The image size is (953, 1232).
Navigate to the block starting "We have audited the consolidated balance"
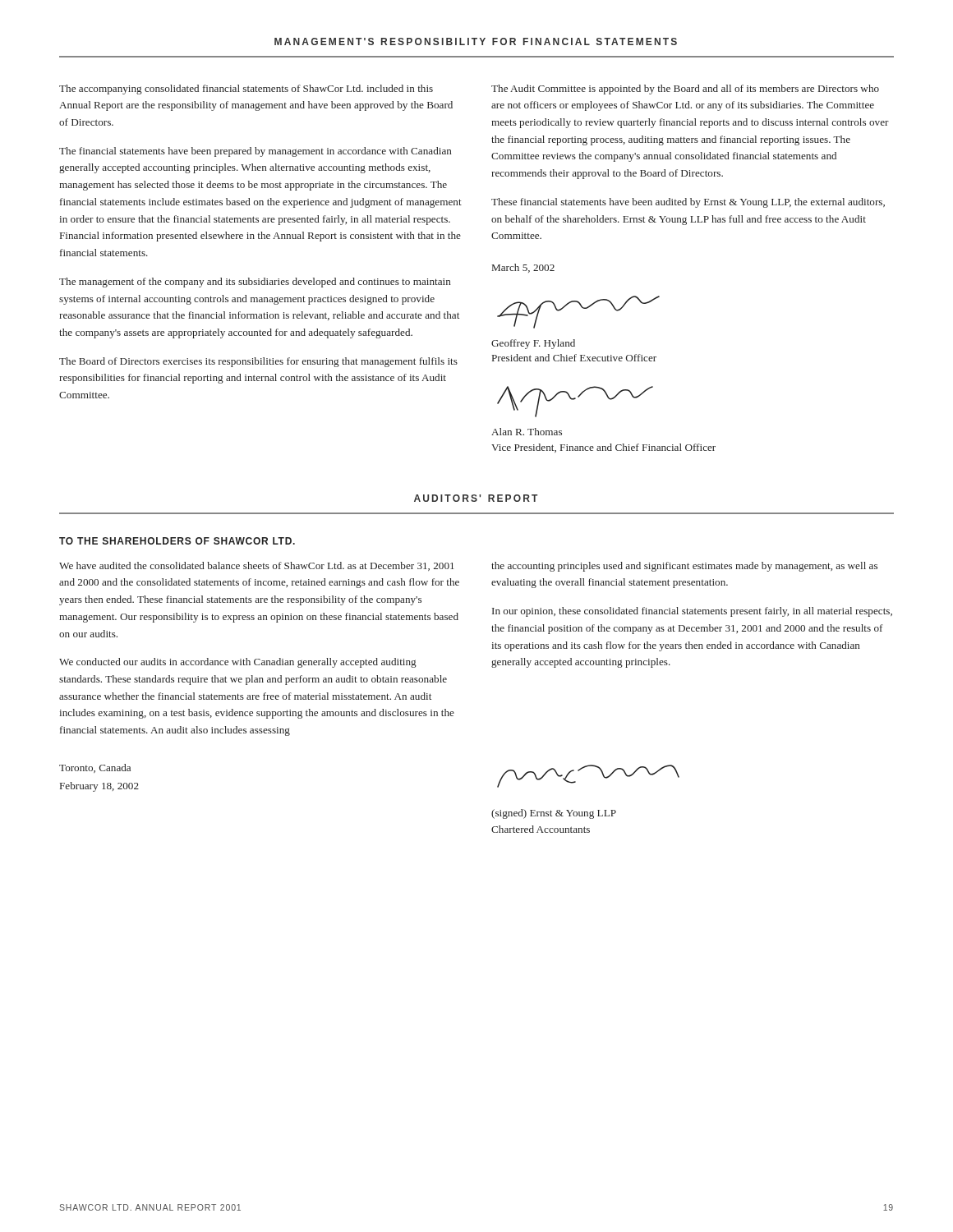(x=260, y=648)
